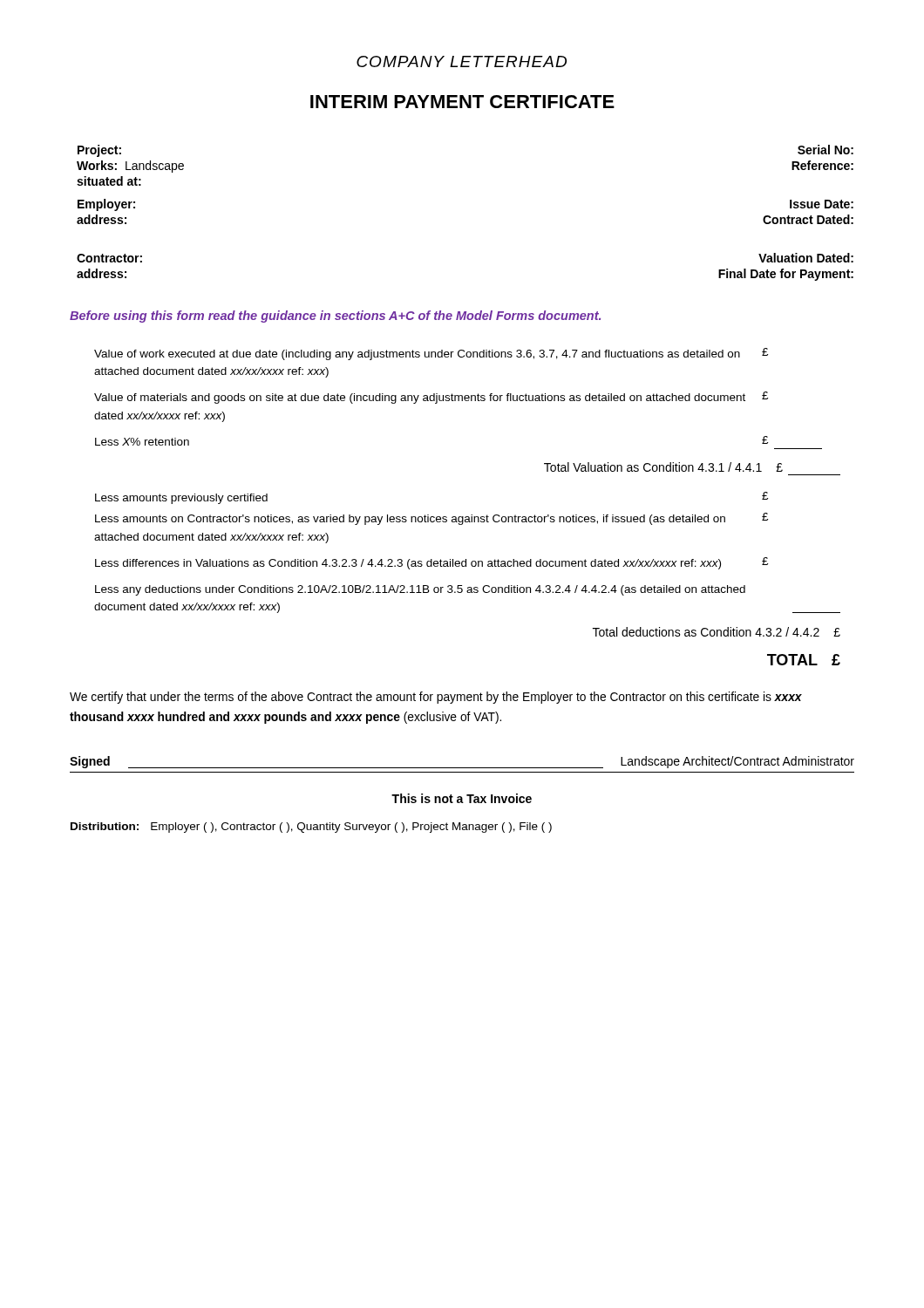Locate the passage starting "Before using this form read"
Image resolution: width=924 pixels, height=1308 pixels.
[x=336, y=316]
